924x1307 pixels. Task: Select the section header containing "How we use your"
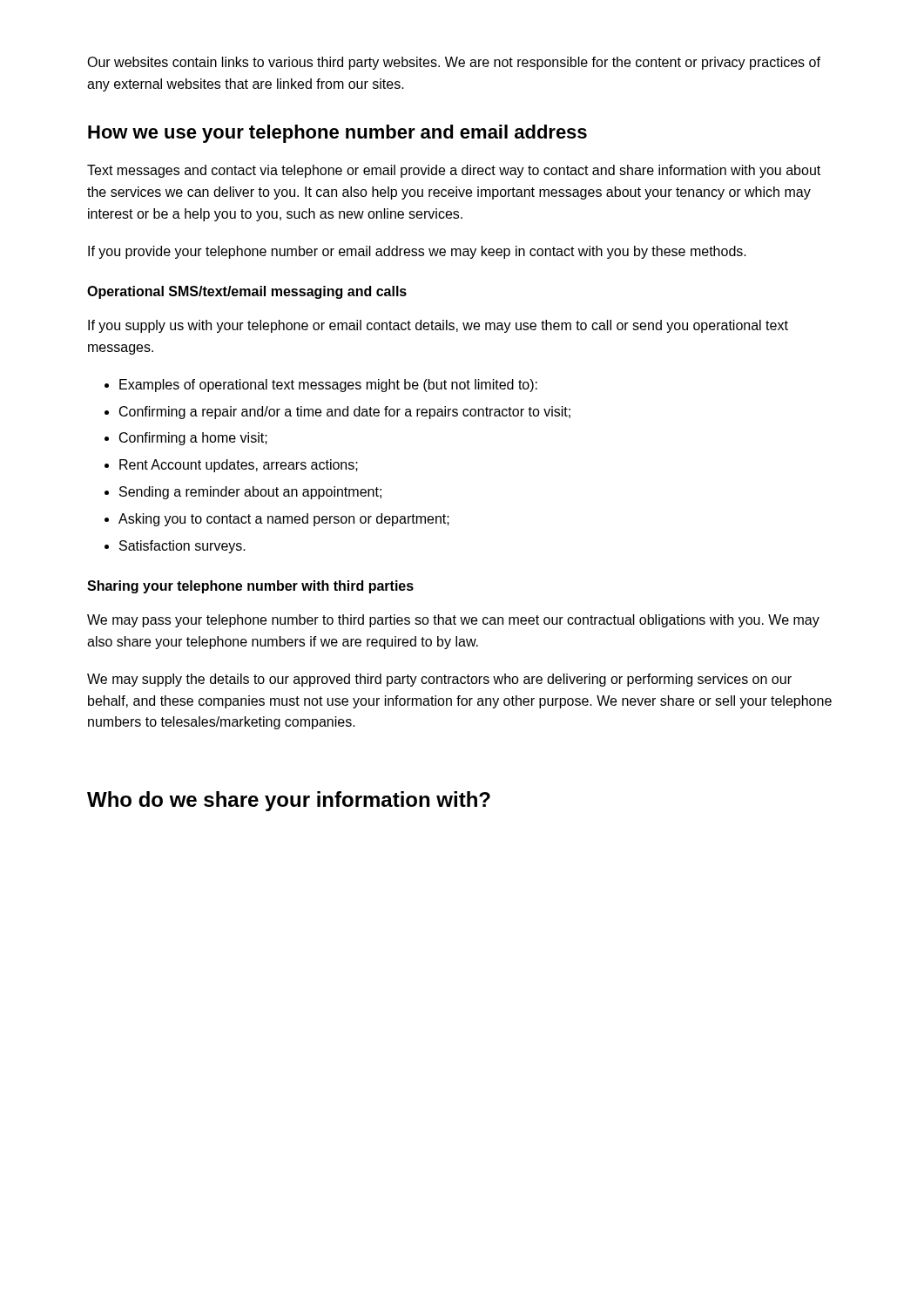337,132
